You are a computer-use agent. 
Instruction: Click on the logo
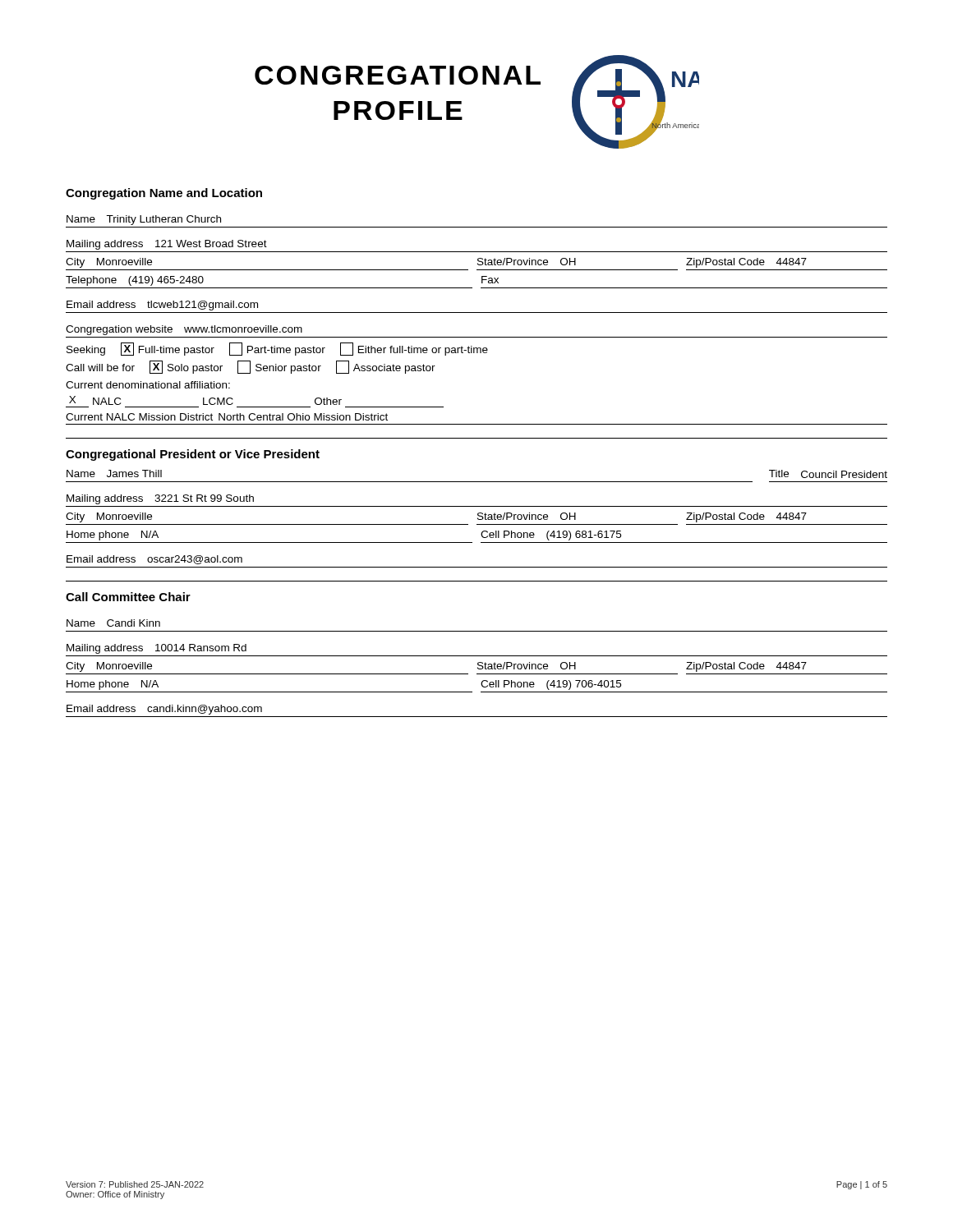coord(634,103)
